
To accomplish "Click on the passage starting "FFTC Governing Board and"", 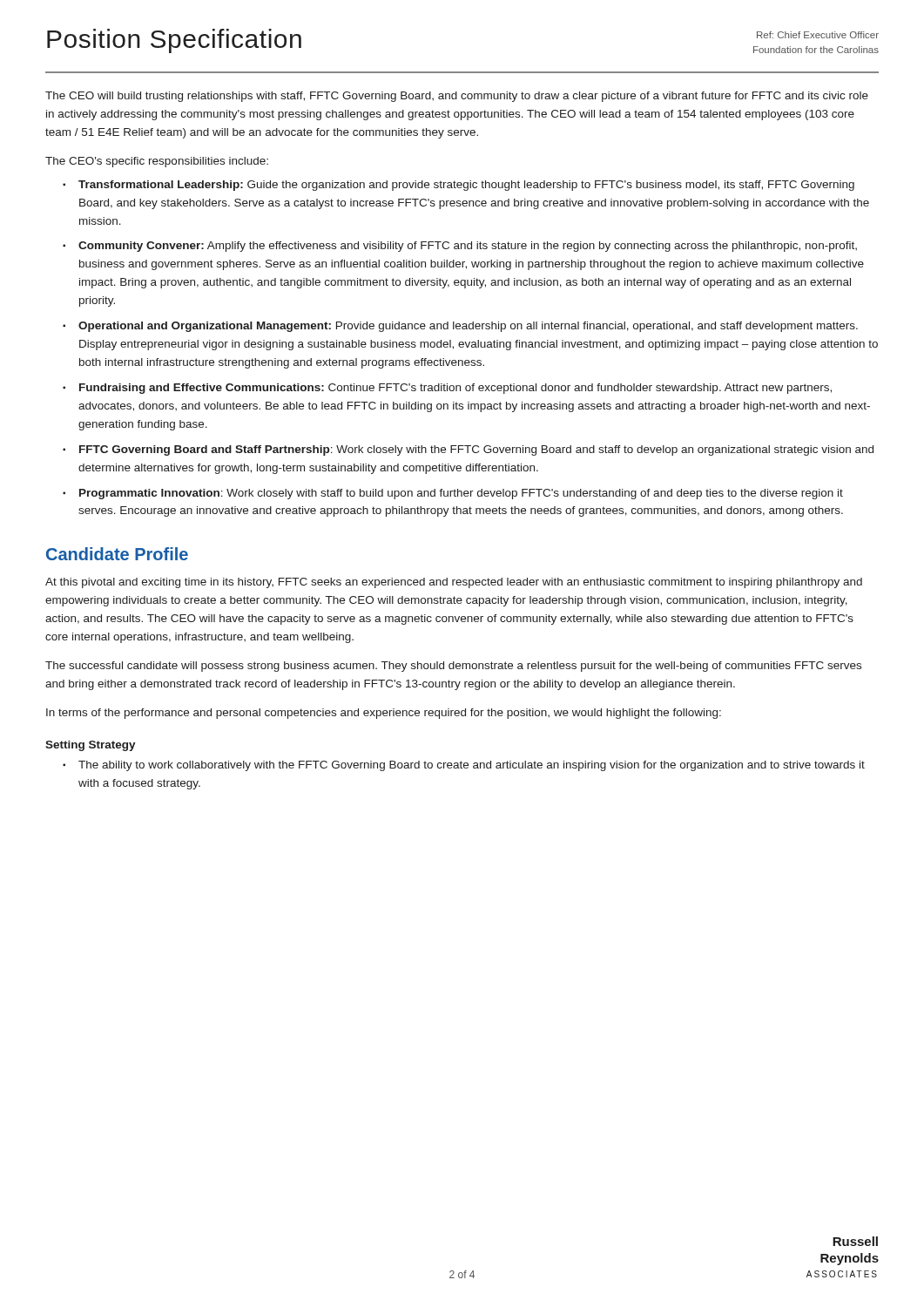I will [x=476, y=458].
